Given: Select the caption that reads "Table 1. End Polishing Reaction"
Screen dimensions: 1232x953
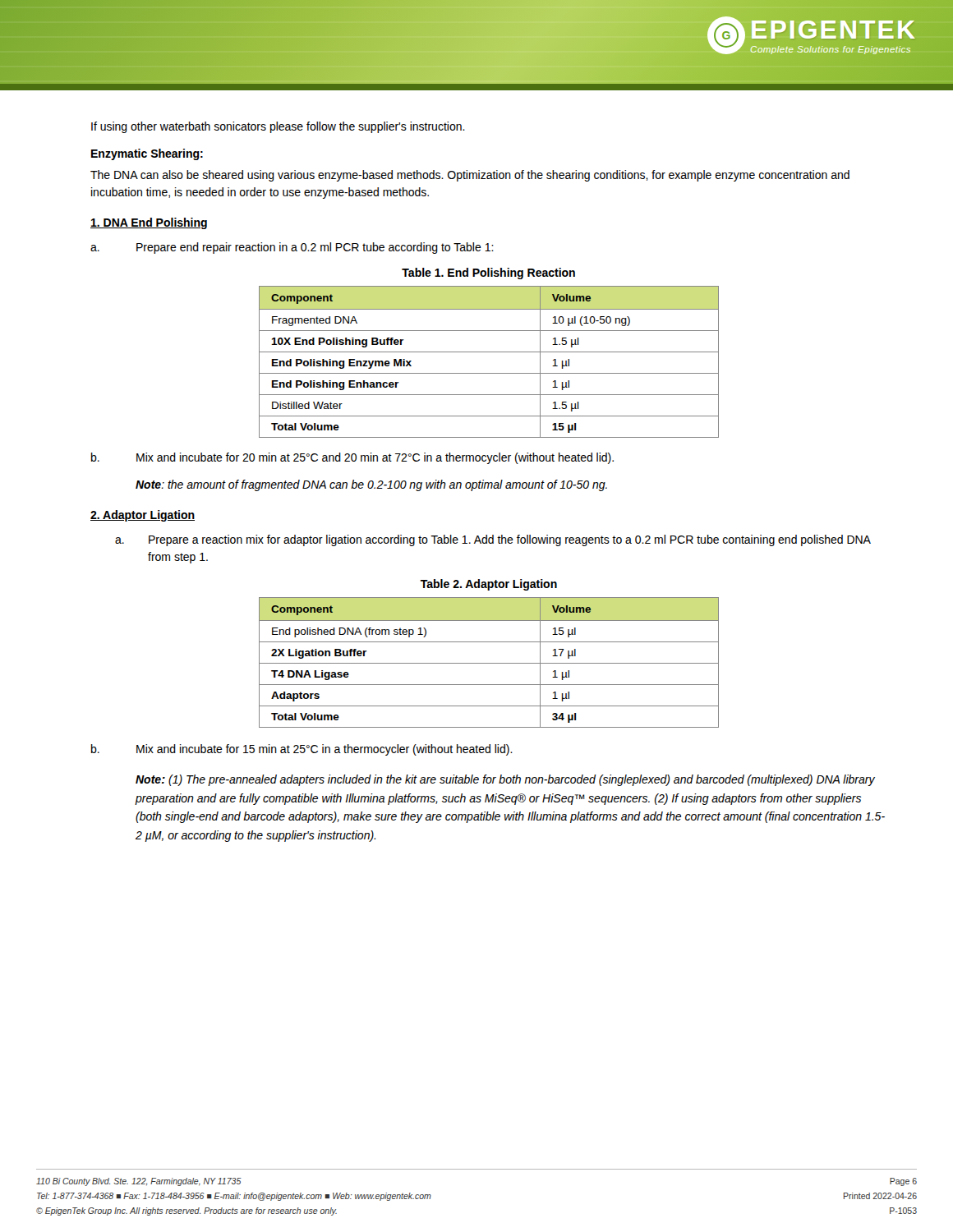Looking at the screenshot, I should pyautogui.click(x=489, y=273).
